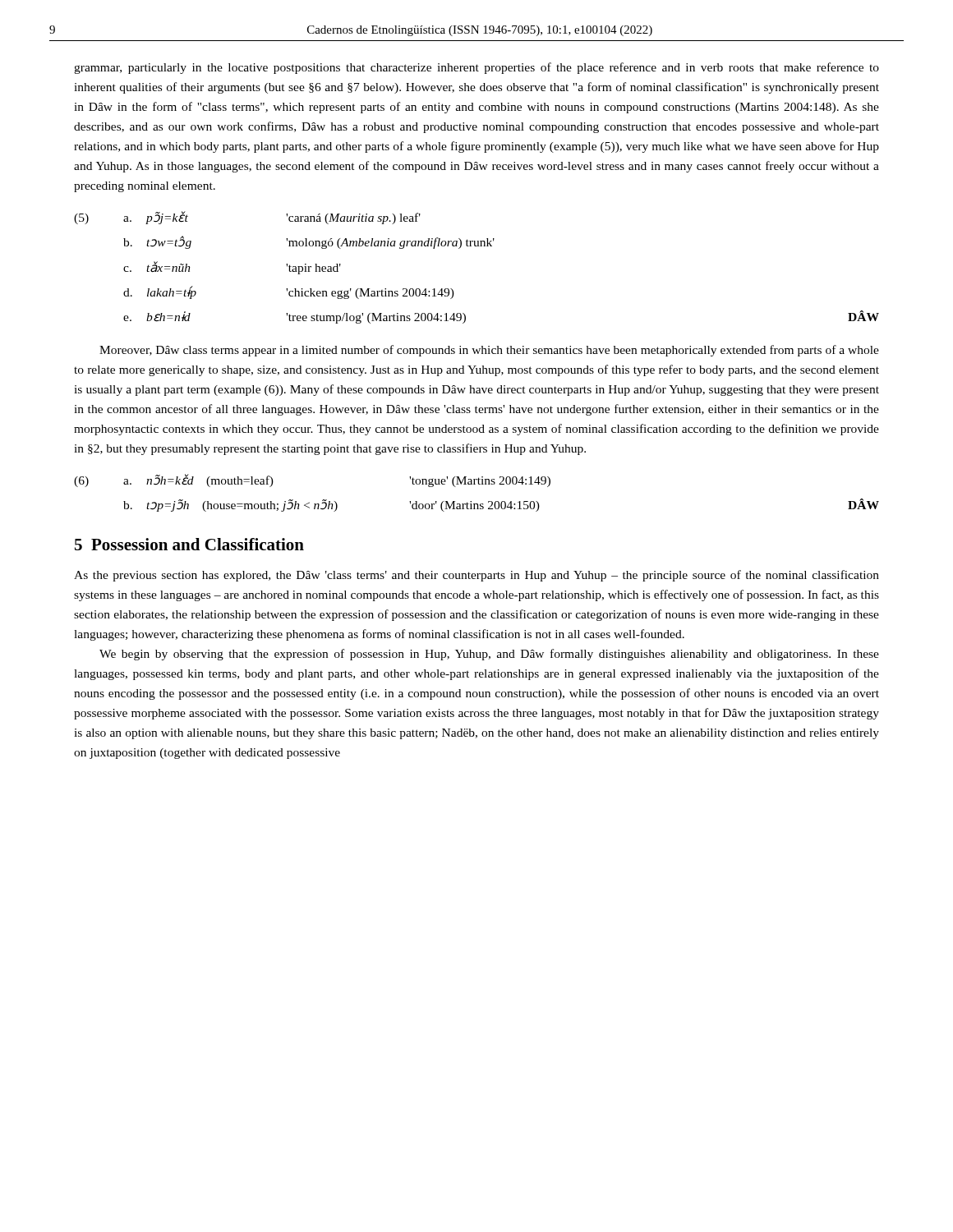Viewport: 953px width, 1232px height.
Task: Find the text block containing "As the previous section has explored, the"
Action: (476, 663)
